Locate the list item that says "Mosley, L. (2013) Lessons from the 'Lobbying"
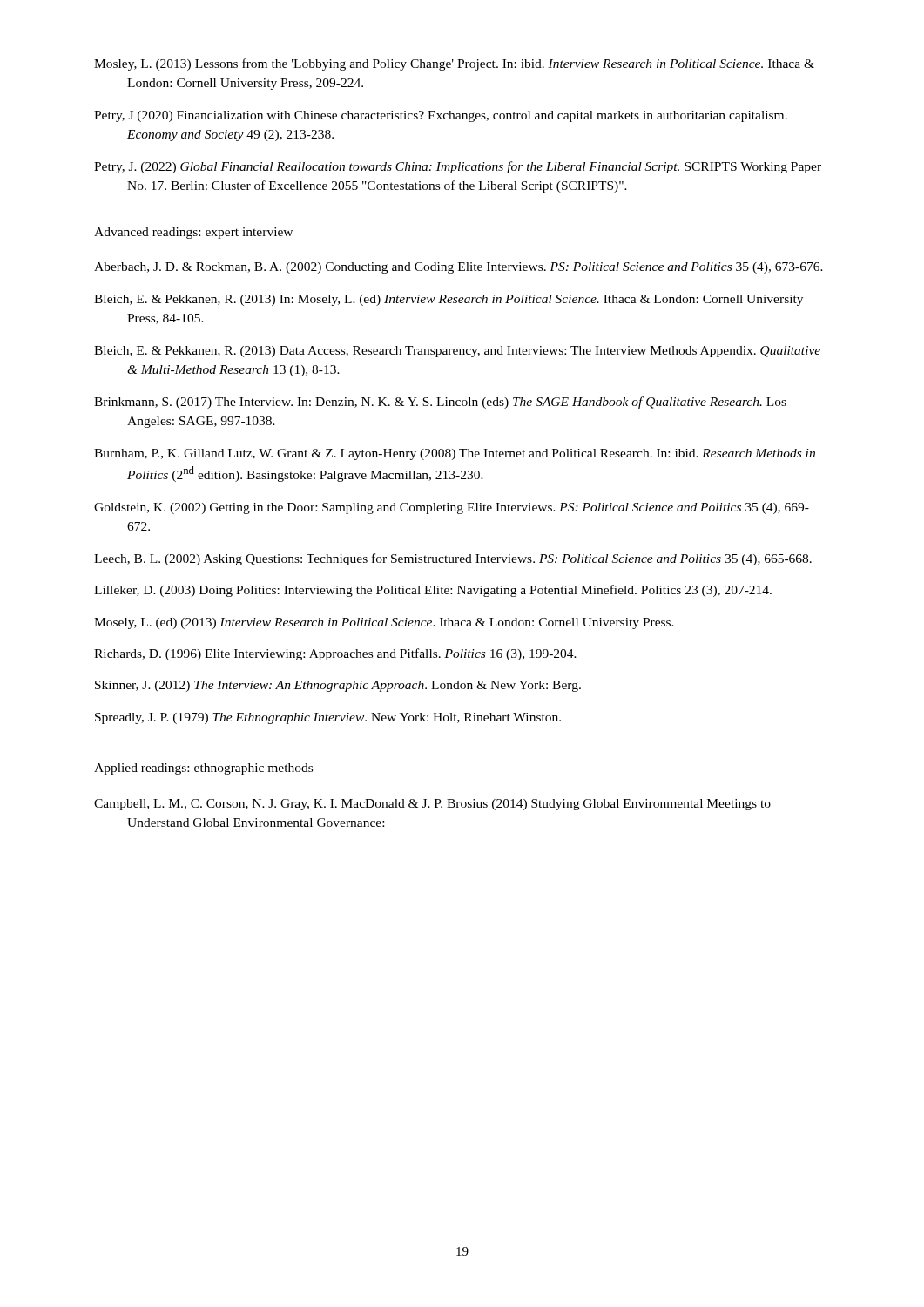Viewport: 924px width, 1307px height. tap(462, 74)
